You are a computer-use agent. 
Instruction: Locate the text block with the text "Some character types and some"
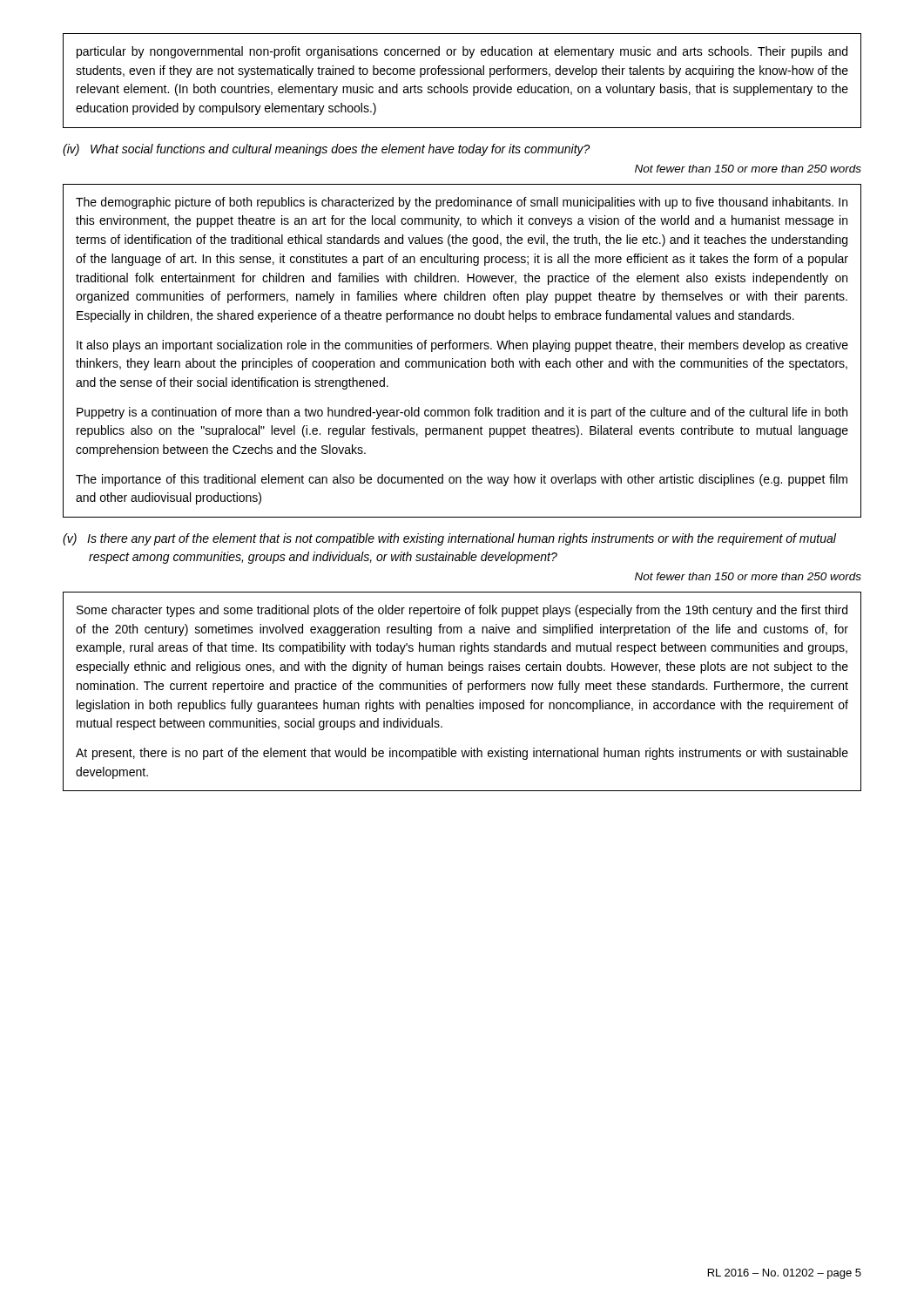pyautogui.click(x=462, y=692)
